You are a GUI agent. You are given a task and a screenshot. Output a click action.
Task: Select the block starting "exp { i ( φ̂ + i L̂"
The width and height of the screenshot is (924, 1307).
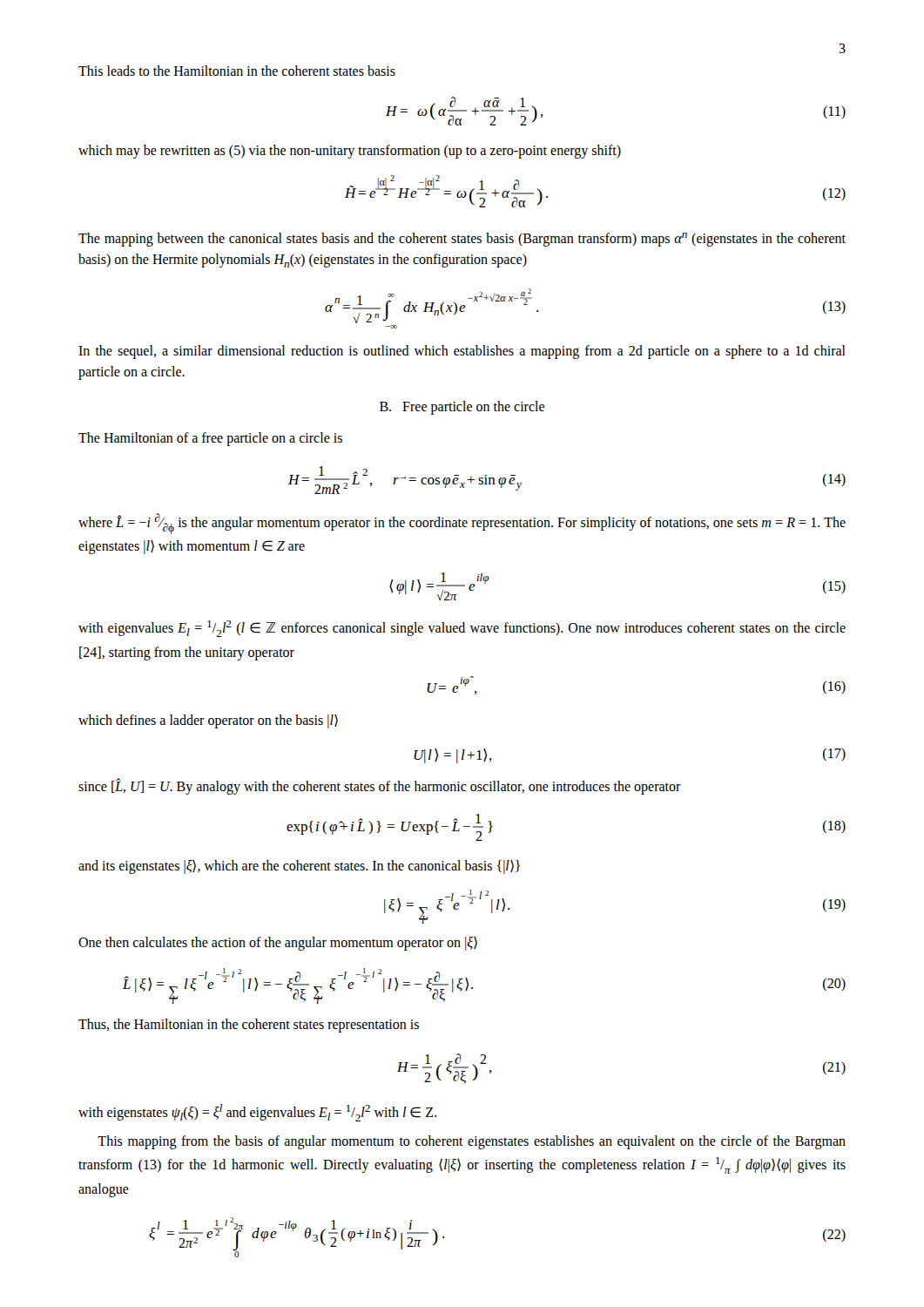pos(378,827)
